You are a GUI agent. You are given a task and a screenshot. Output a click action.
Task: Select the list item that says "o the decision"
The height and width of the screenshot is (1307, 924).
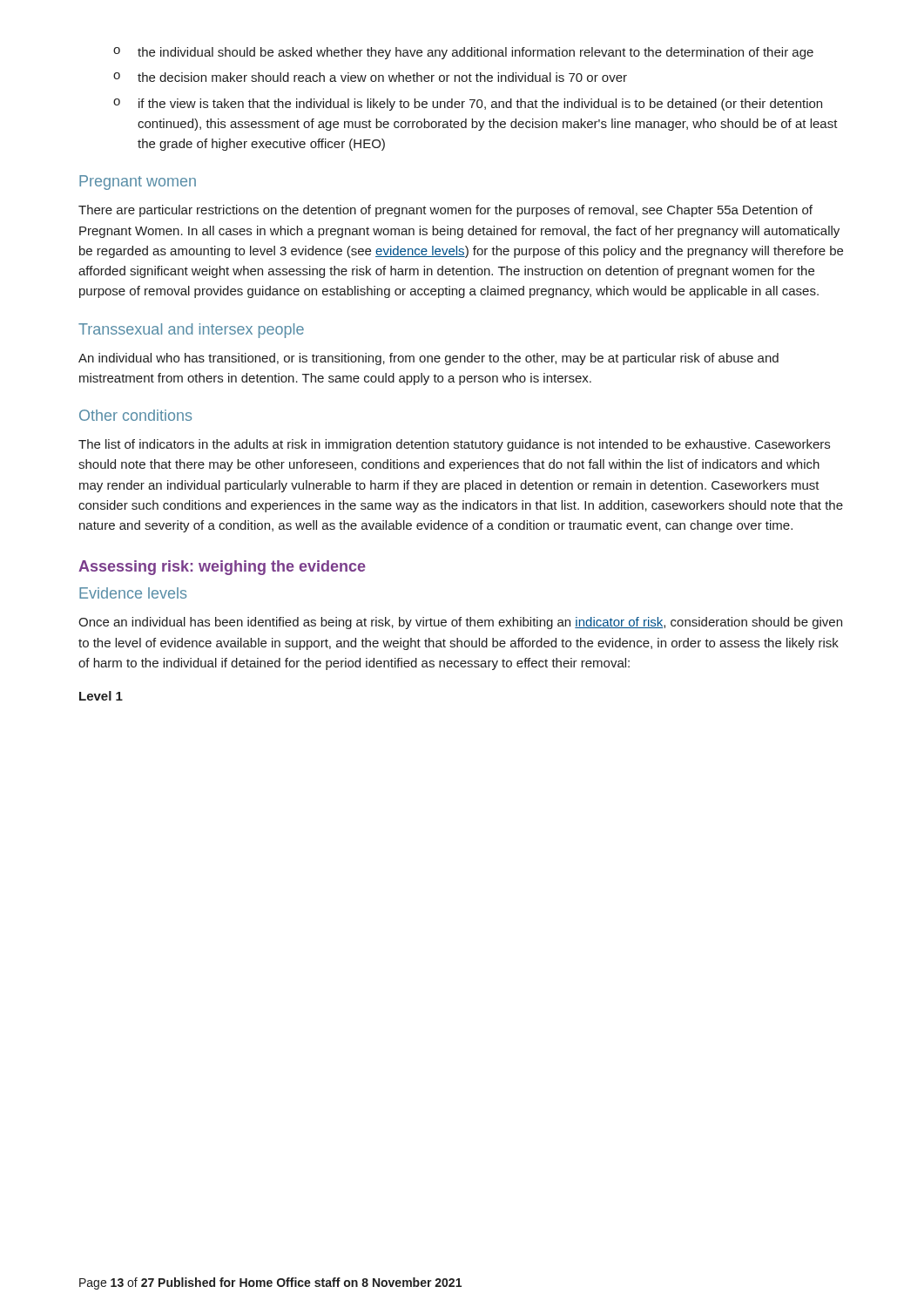click(x=475, y=77)
